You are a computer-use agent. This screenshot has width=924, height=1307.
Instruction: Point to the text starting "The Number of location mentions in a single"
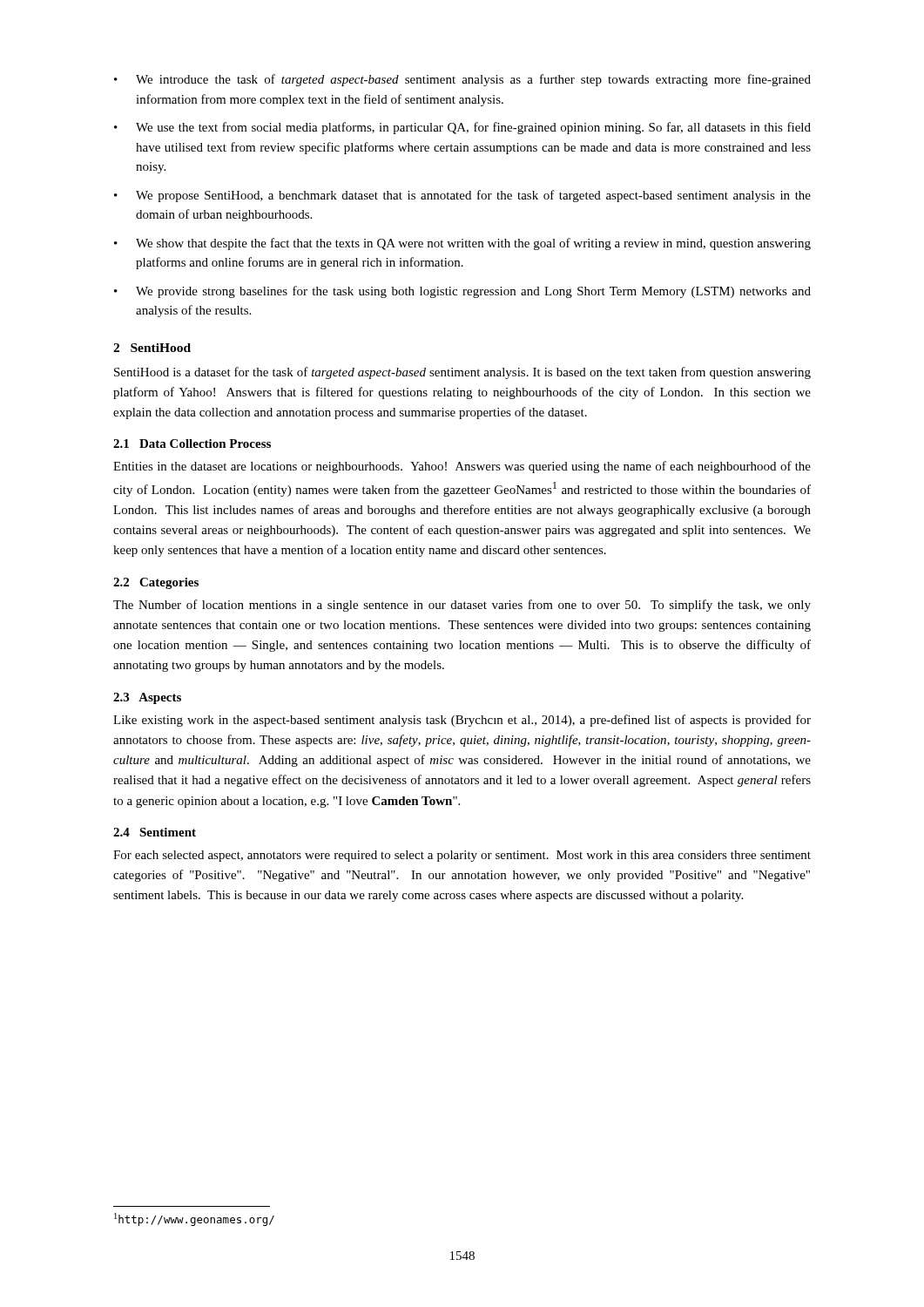coord(462,635)
